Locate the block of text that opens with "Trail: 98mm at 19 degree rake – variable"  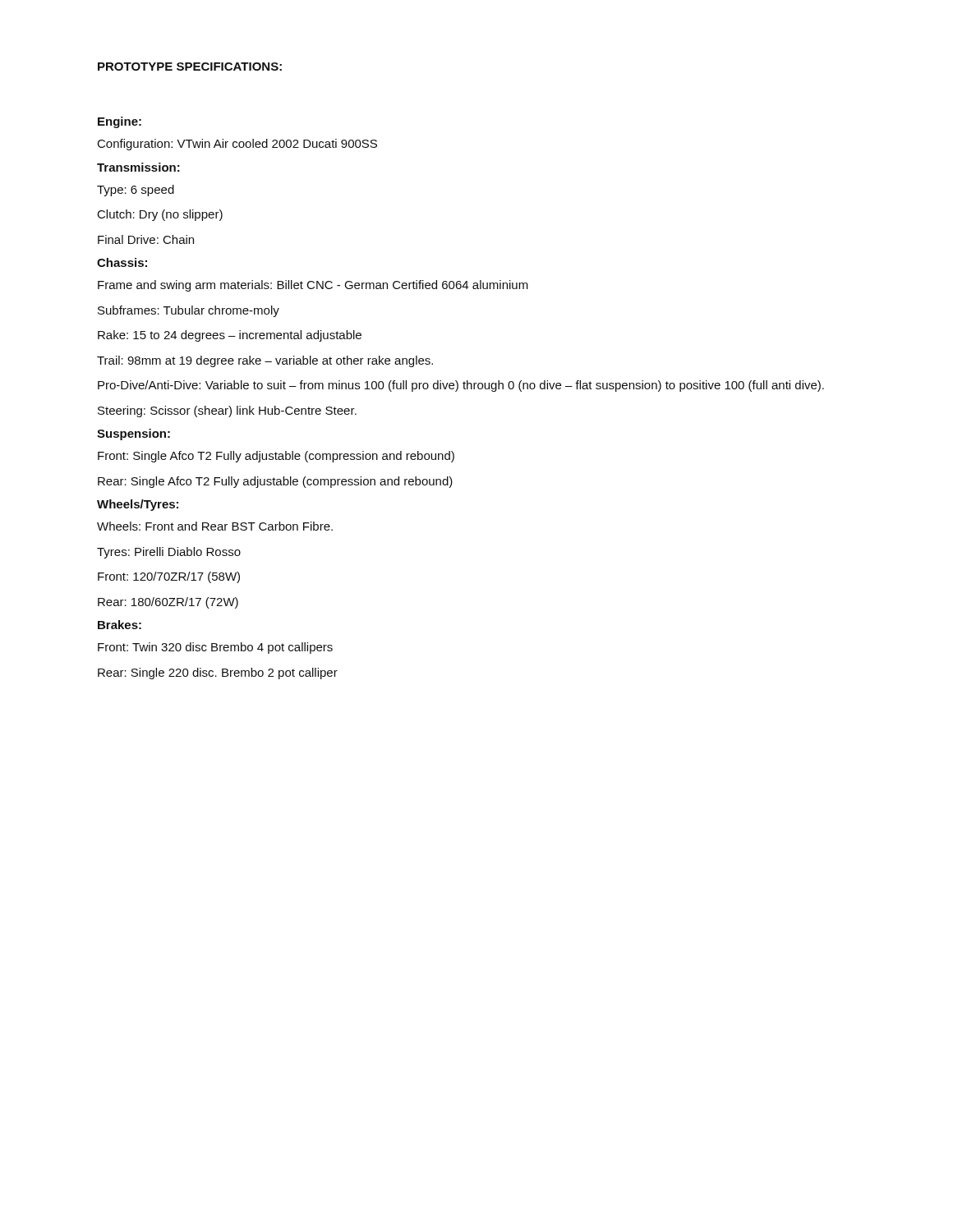(266, 360)
